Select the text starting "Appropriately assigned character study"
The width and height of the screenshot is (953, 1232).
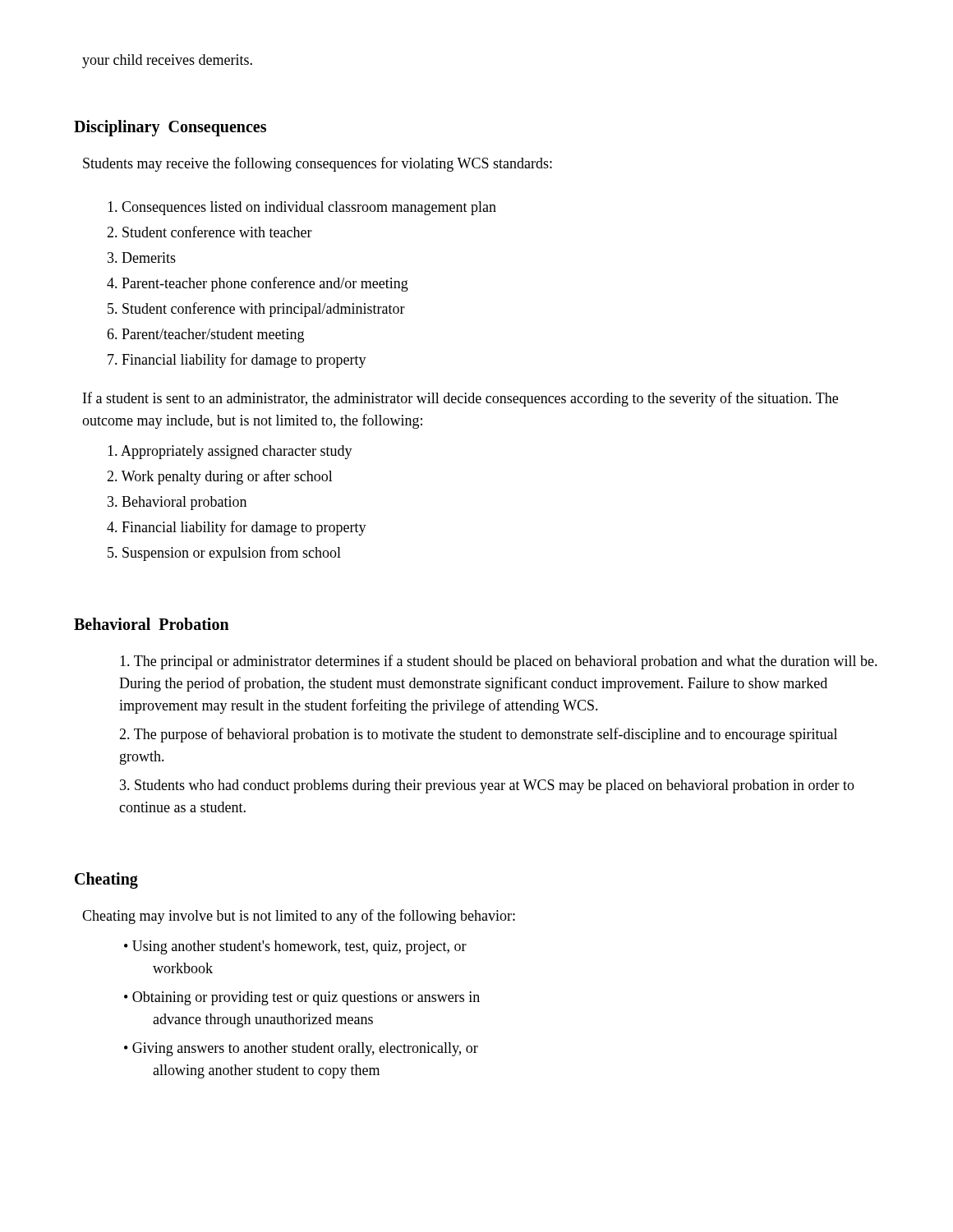[x=229, y=451]
